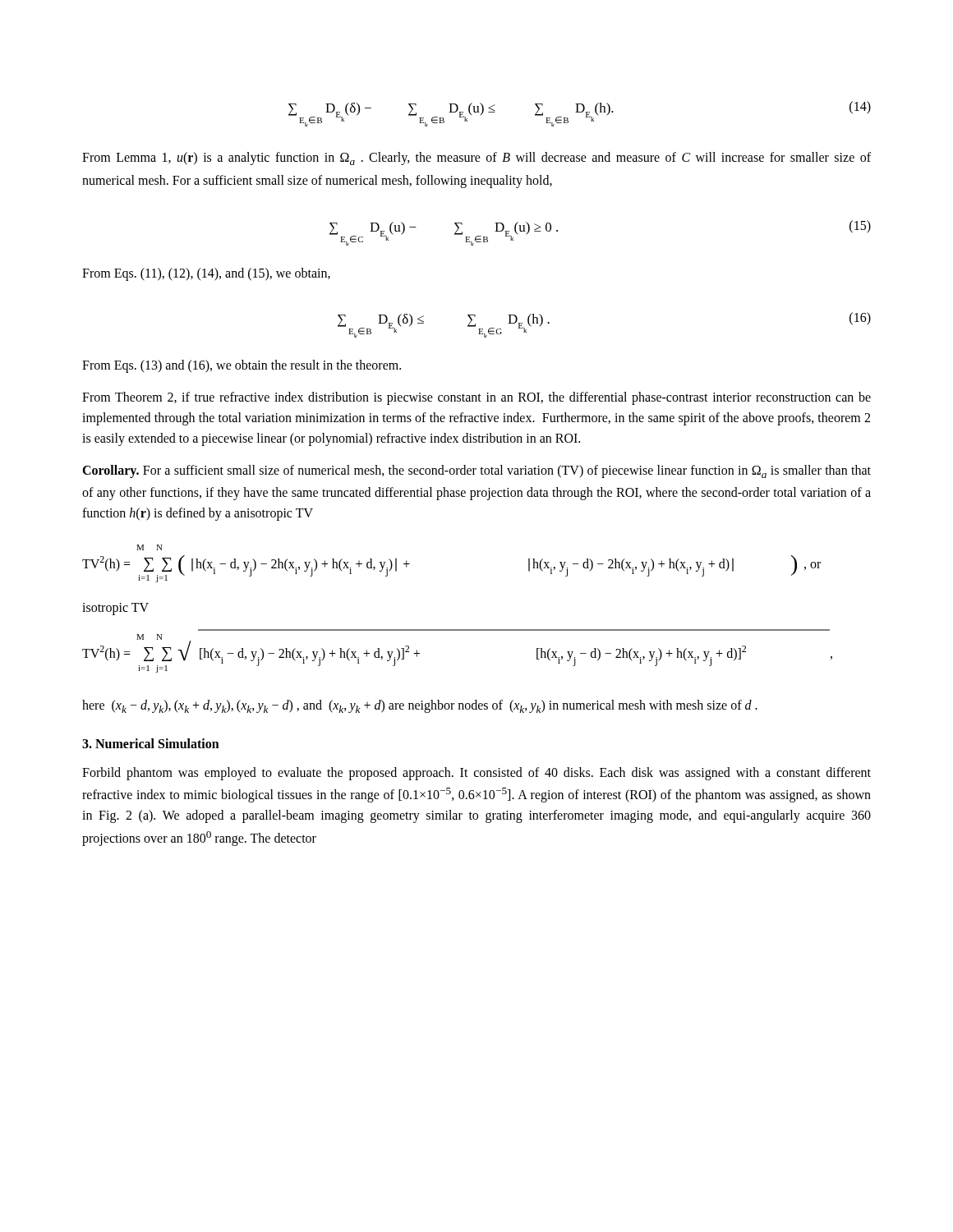
Task: Point to the block starting "∑ Ek∈C DEk(u) − ∑ Ek∈B DEk(u) ≥"
Action: coord(397,231)
